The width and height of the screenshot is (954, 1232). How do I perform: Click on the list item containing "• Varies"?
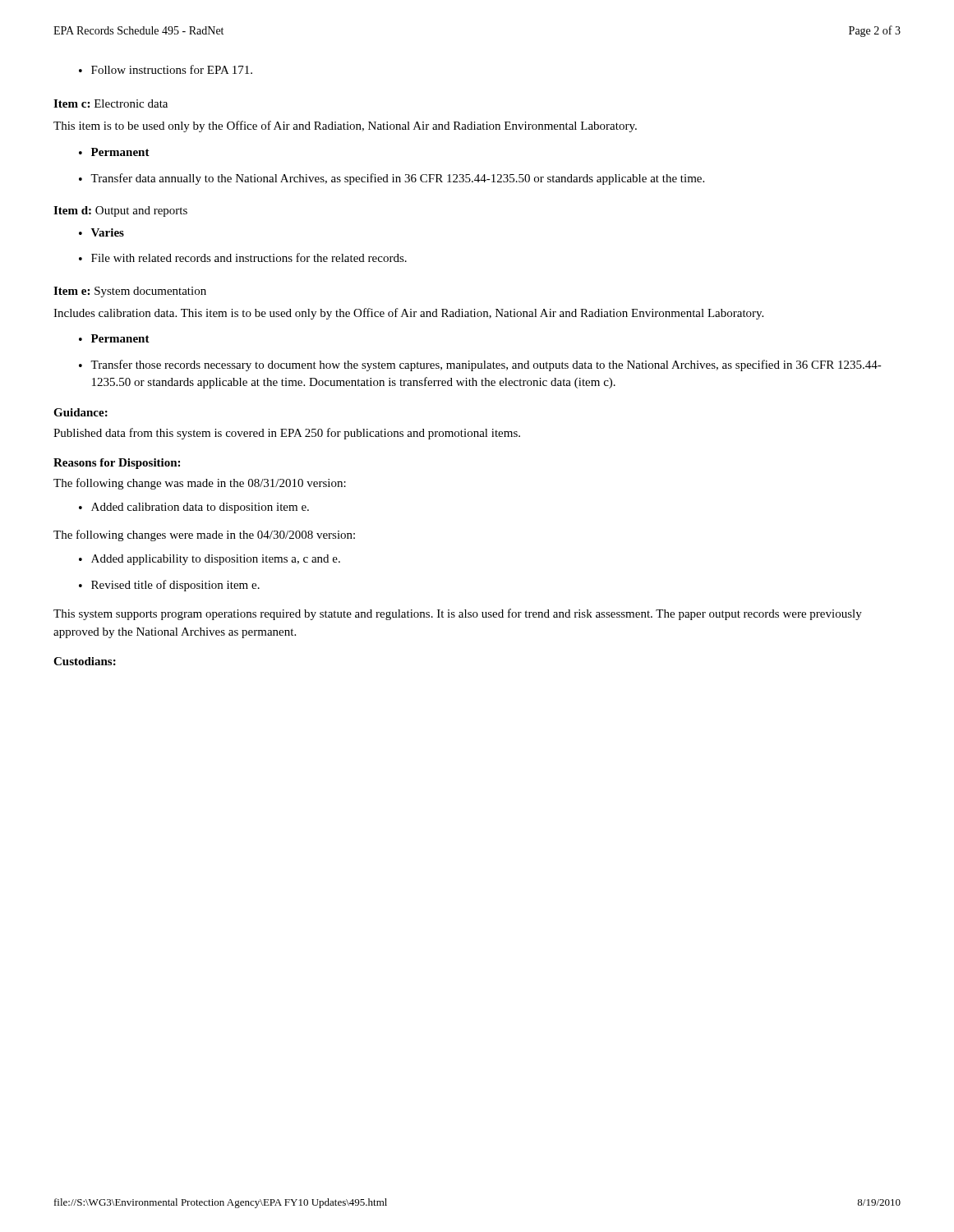pyautogui.click(x=101, y=234)
